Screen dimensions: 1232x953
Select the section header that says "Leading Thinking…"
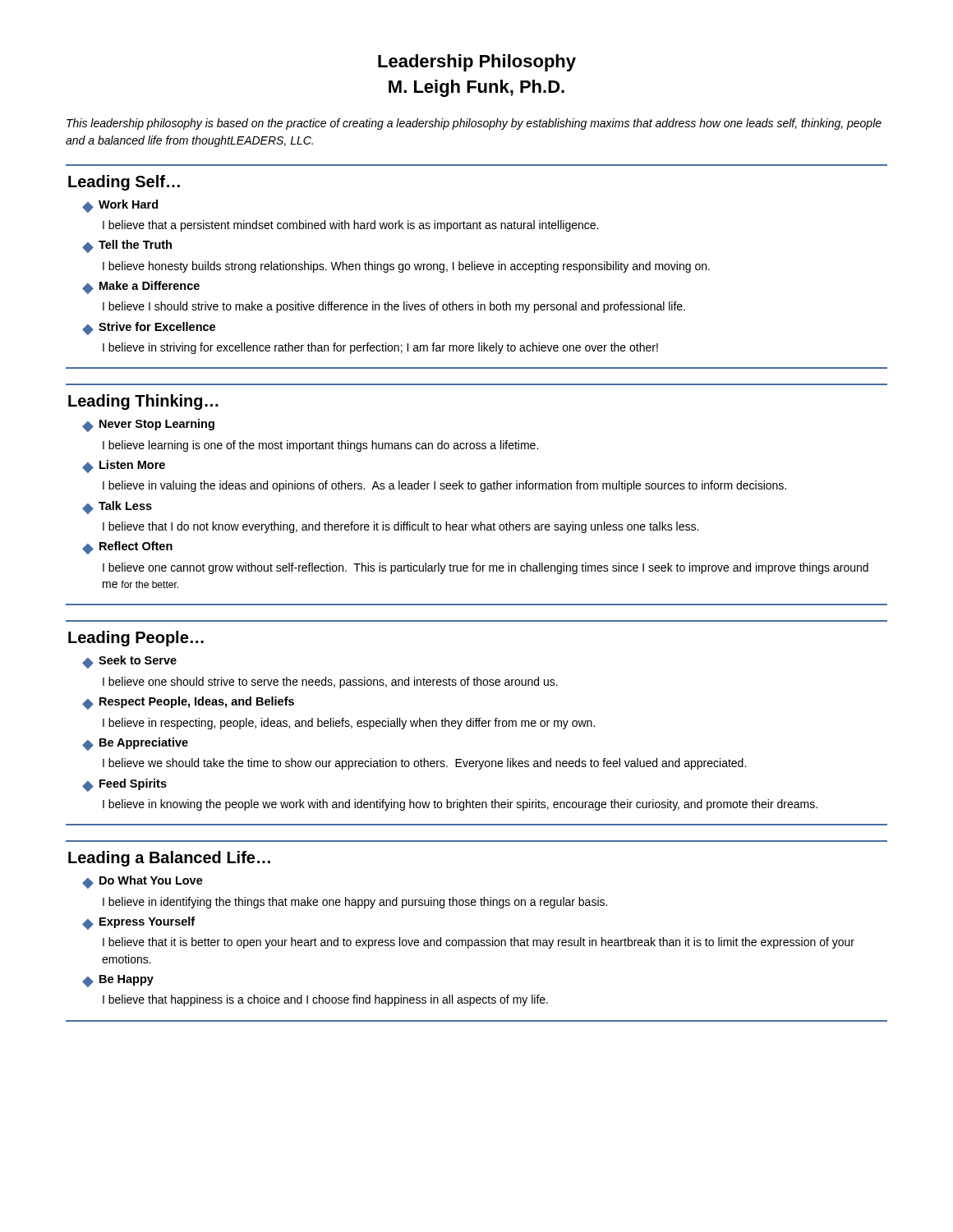click(x=144, y=401)
